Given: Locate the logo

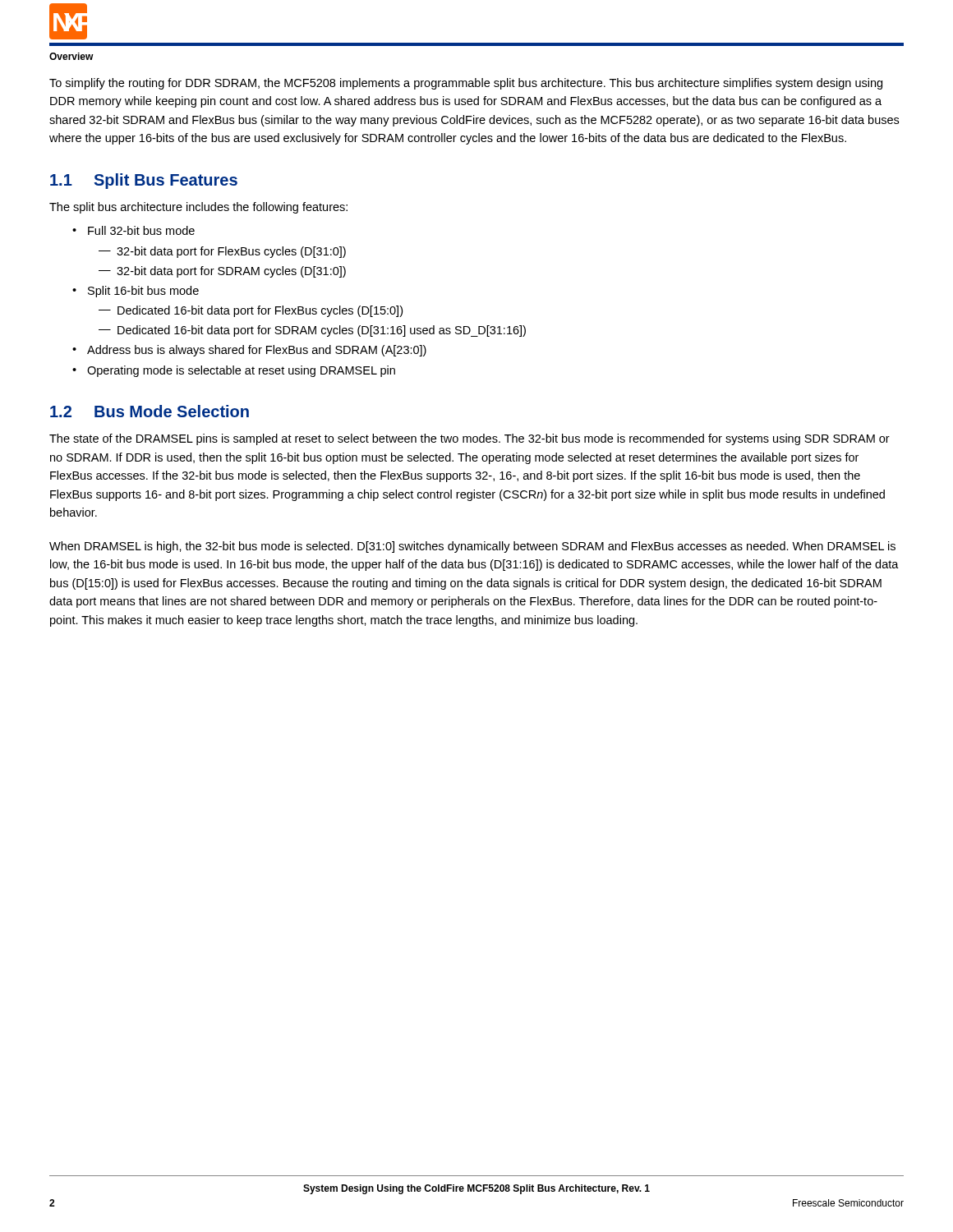Looking at the screenshot, I should (78, 21).
